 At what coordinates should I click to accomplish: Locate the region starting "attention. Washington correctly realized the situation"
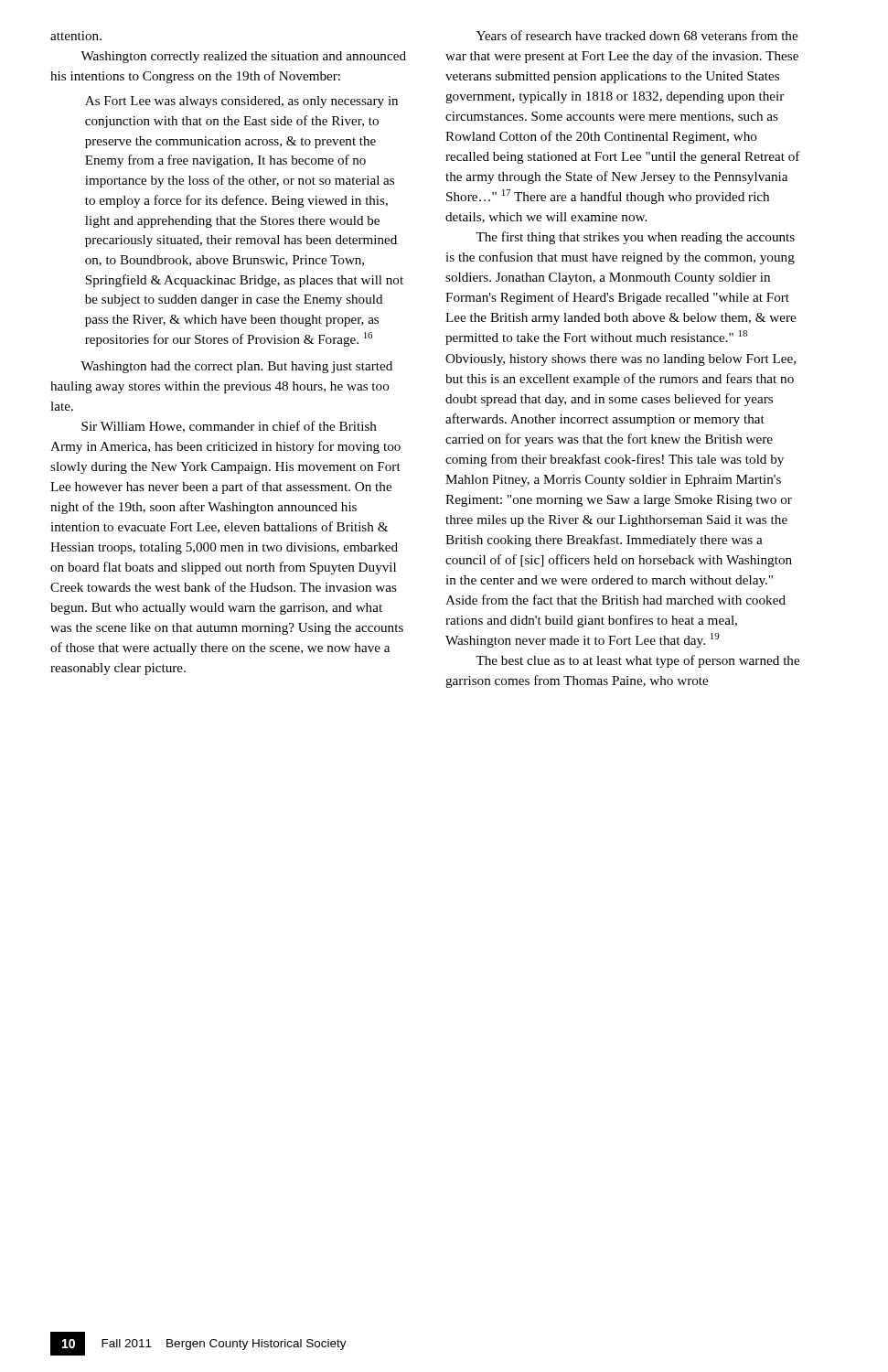[x=229, y=352]
